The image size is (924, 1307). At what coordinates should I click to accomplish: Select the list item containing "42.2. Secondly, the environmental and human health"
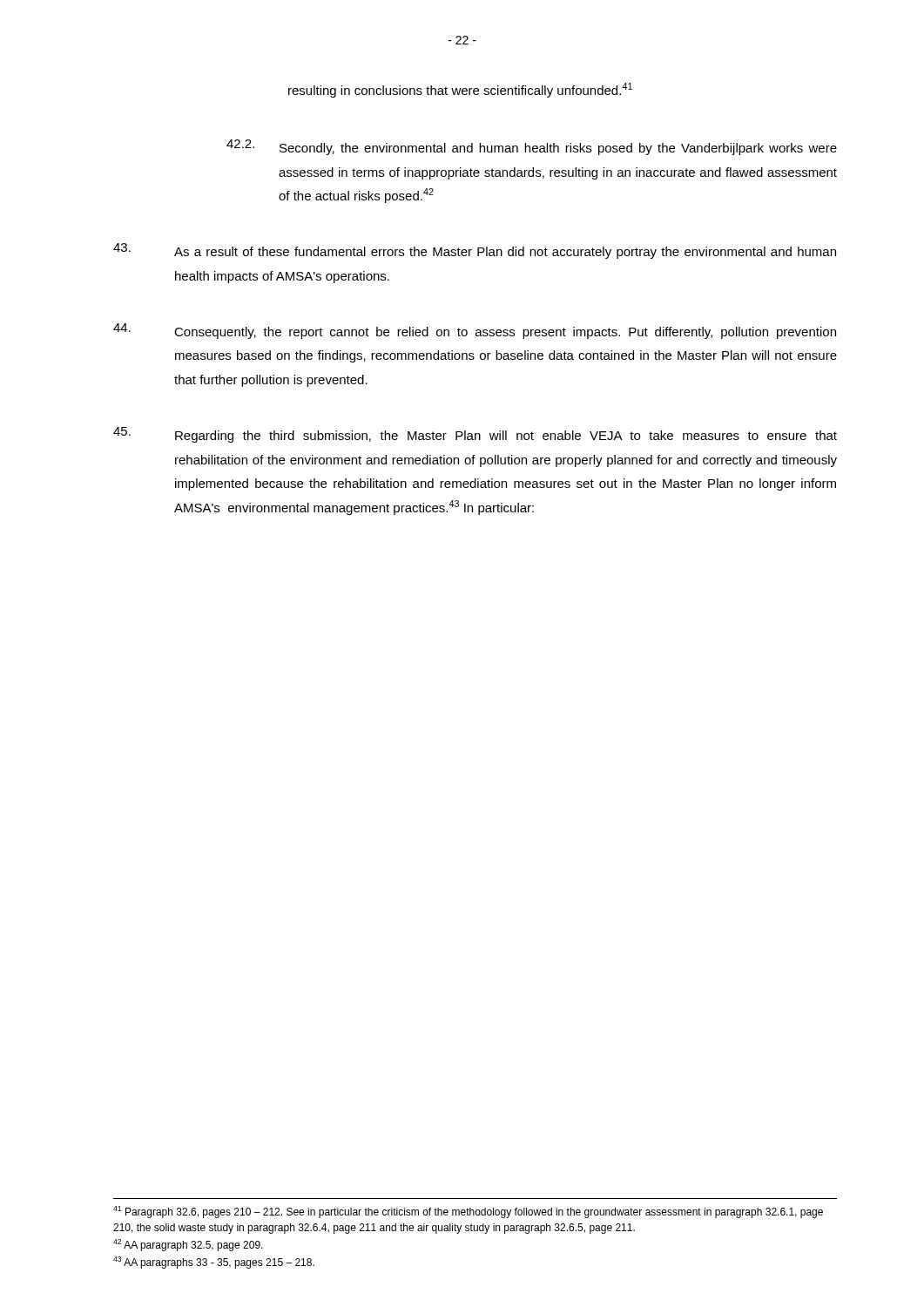click(x=532, y=172)
